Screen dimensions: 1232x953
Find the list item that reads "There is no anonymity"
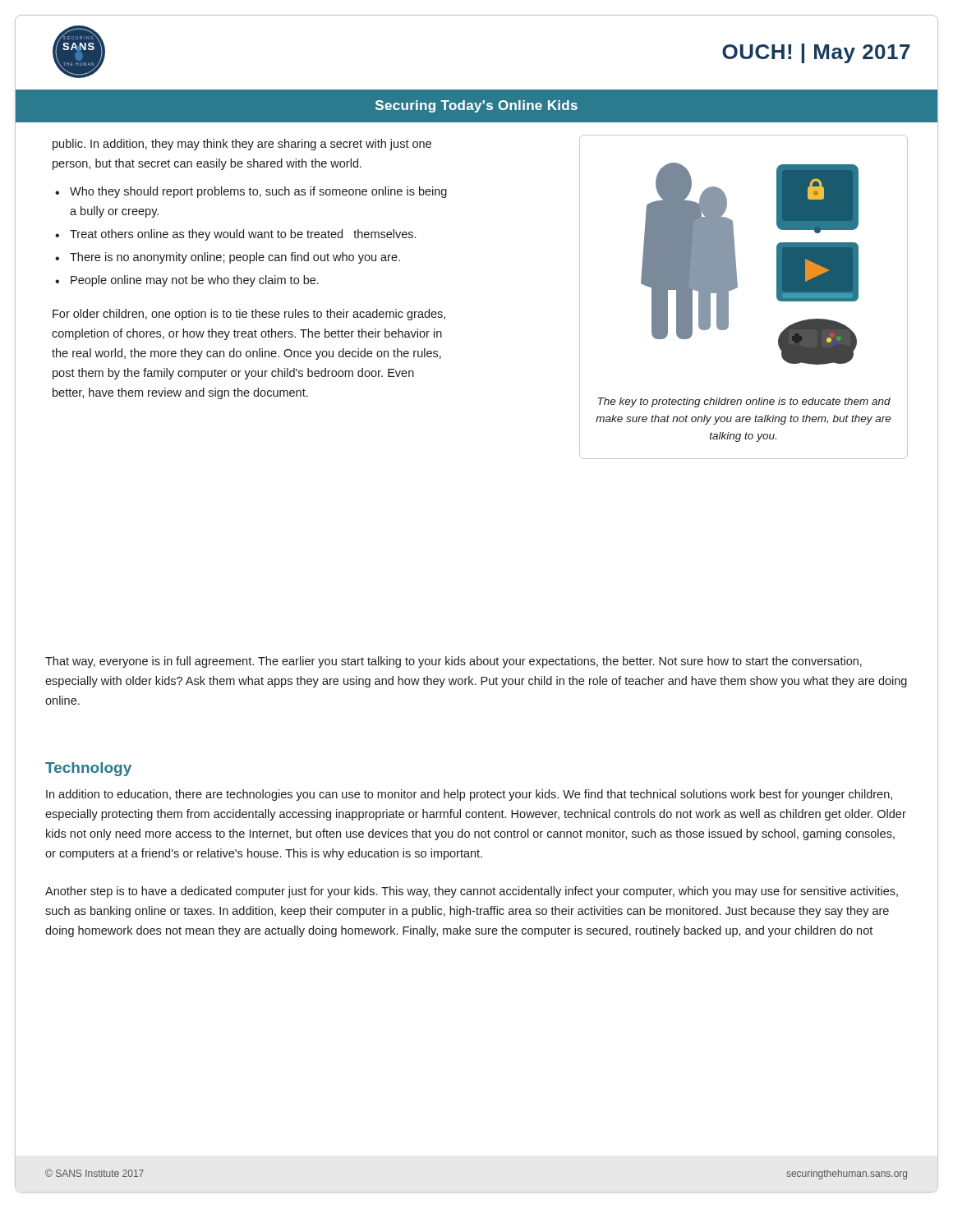tap(235, 257)
